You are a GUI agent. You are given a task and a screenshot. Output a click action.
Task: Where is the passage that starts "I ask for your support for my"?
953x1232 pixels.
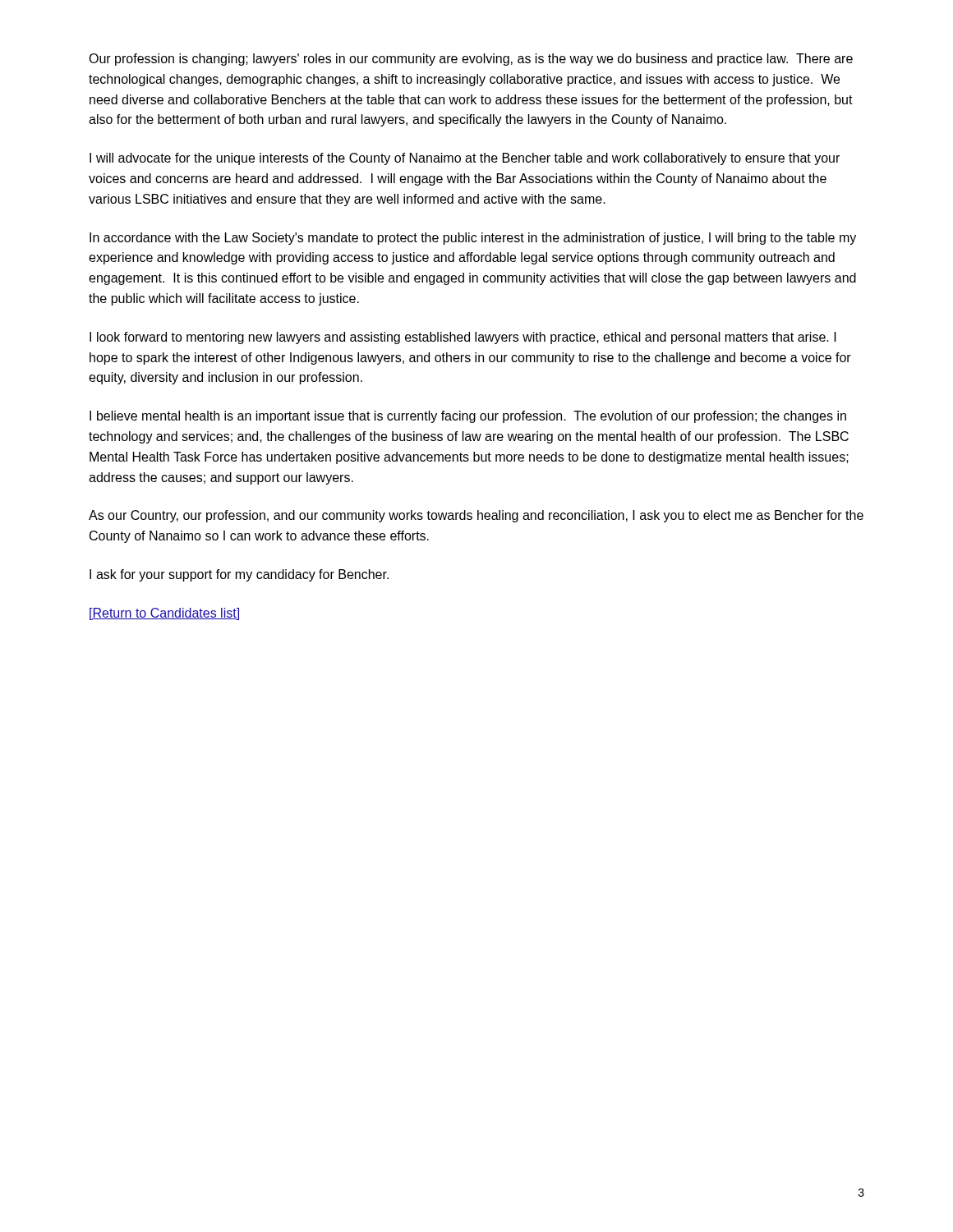click(239, 574)
